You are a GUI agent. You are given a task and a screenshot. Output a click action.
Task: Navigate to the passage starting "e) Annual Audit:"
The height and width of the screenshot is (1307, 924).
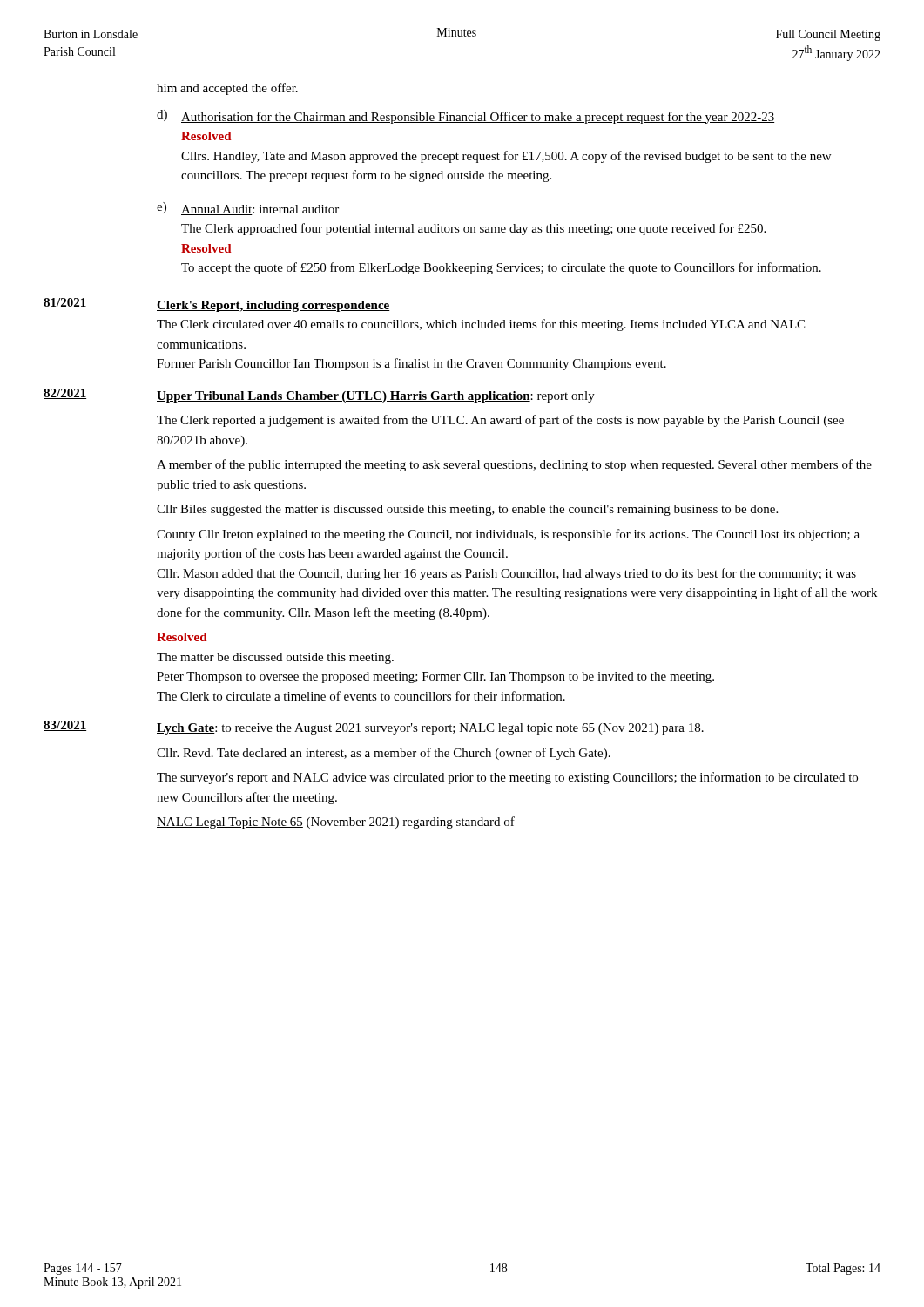click(x=519, y=241)
